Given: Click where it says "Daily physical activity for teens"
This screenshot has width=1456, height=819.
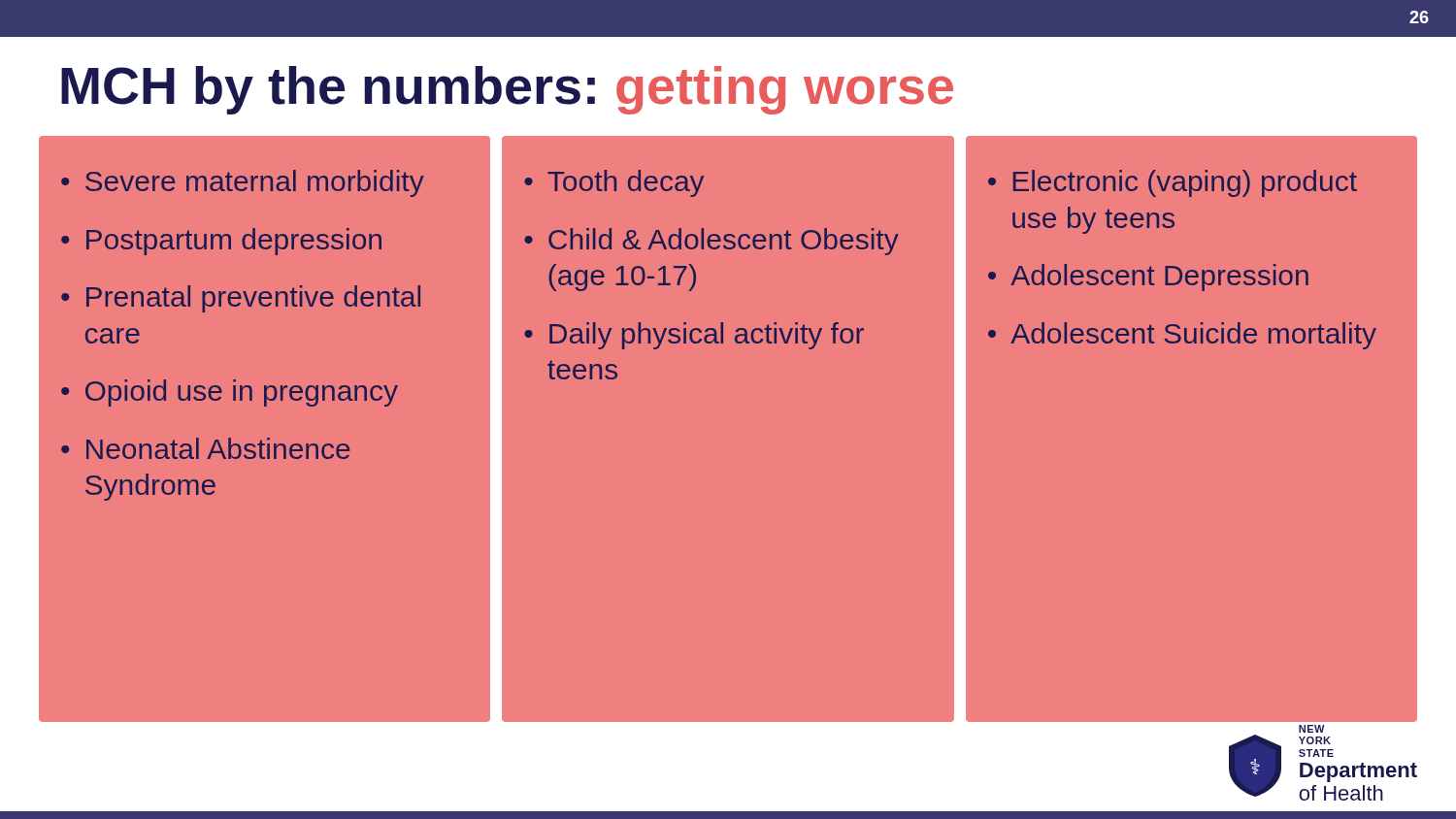Looking at the screenshot, I should click(706, 351).
